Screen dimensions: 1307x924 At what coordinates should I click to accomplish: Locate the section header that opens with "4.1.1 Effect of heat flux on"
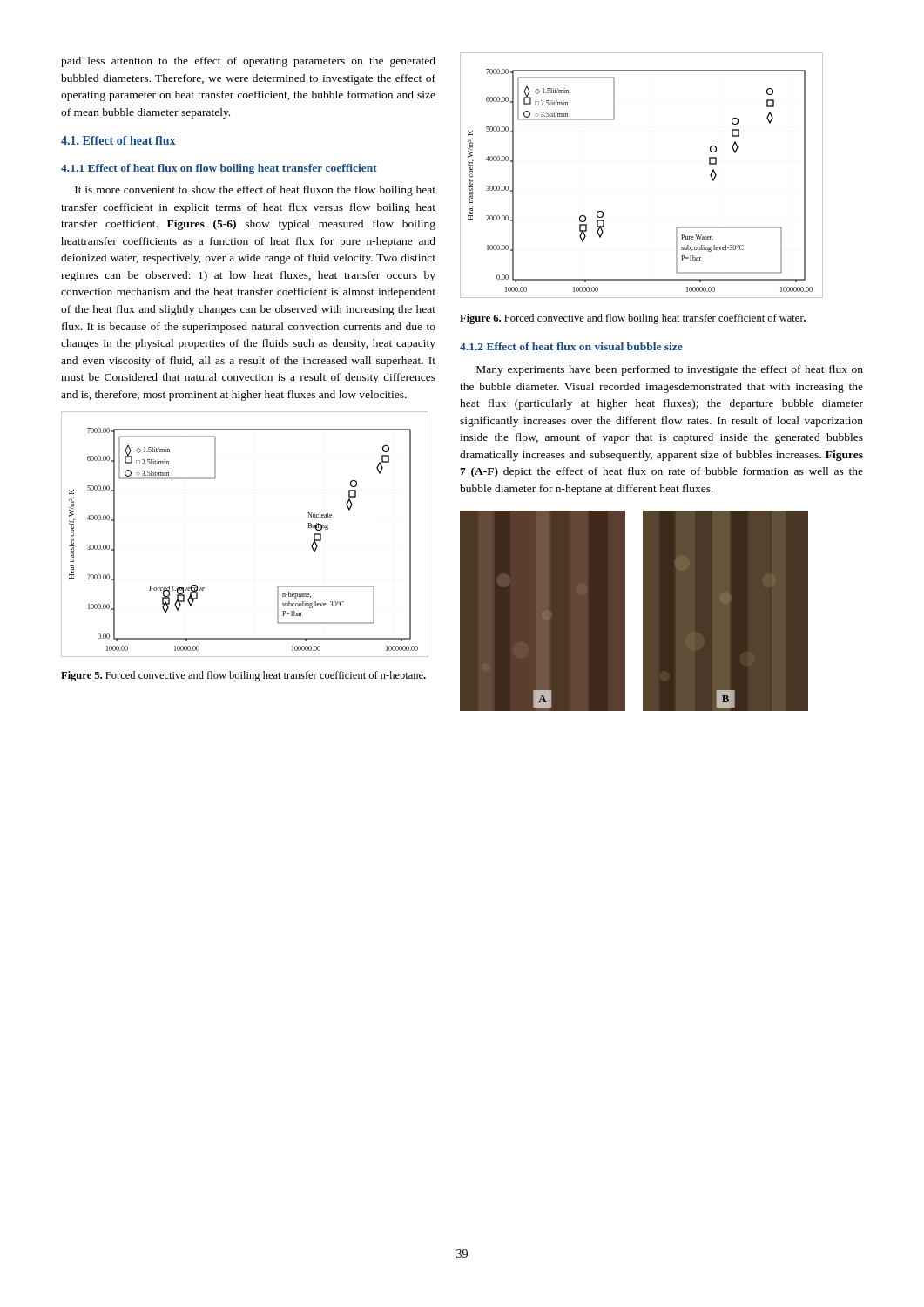(219, 167)
